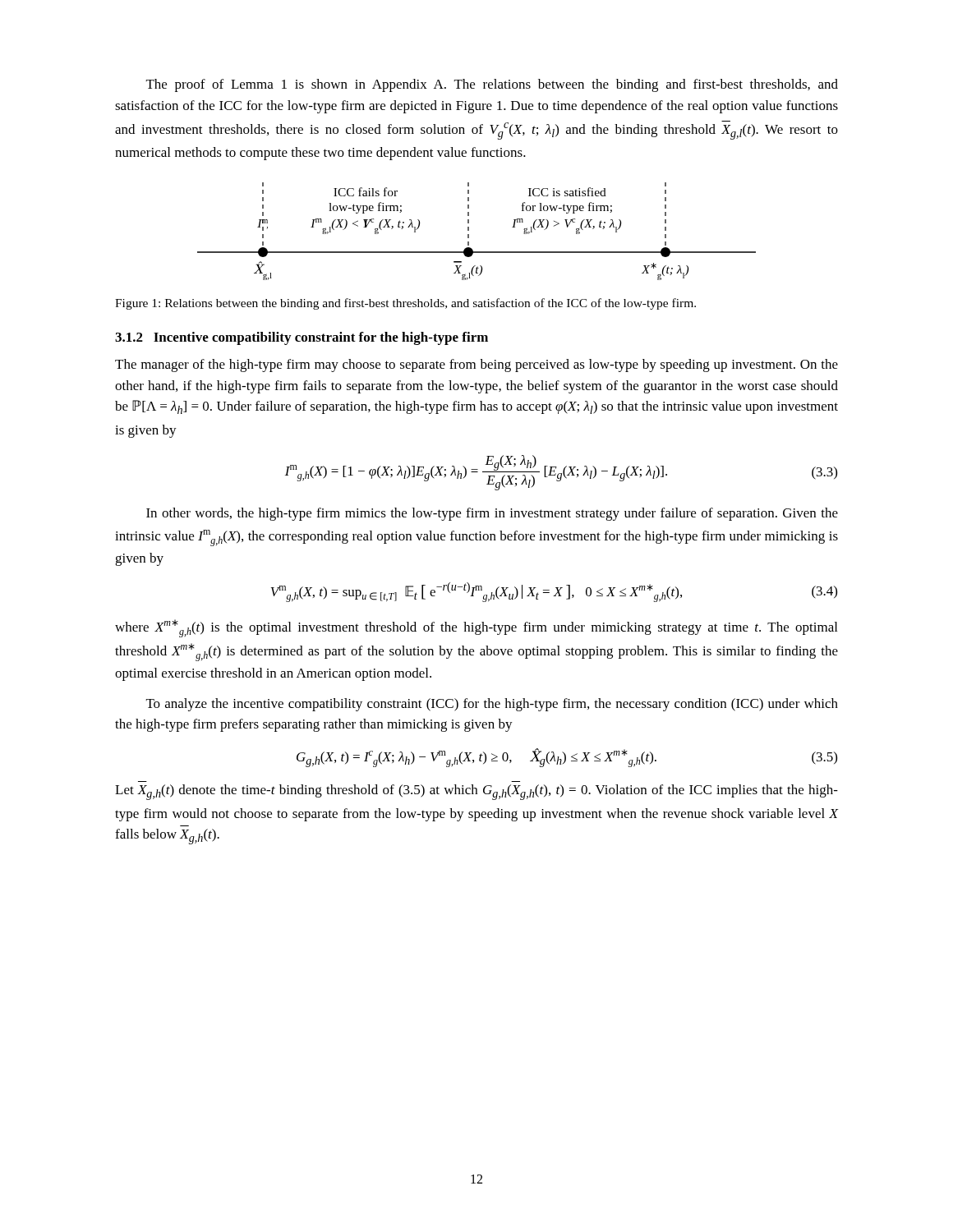Locate the block starting "Gg,h(X, t) = Icg(X;"
Screen dimensions: 1232x953
click(567, 757)
